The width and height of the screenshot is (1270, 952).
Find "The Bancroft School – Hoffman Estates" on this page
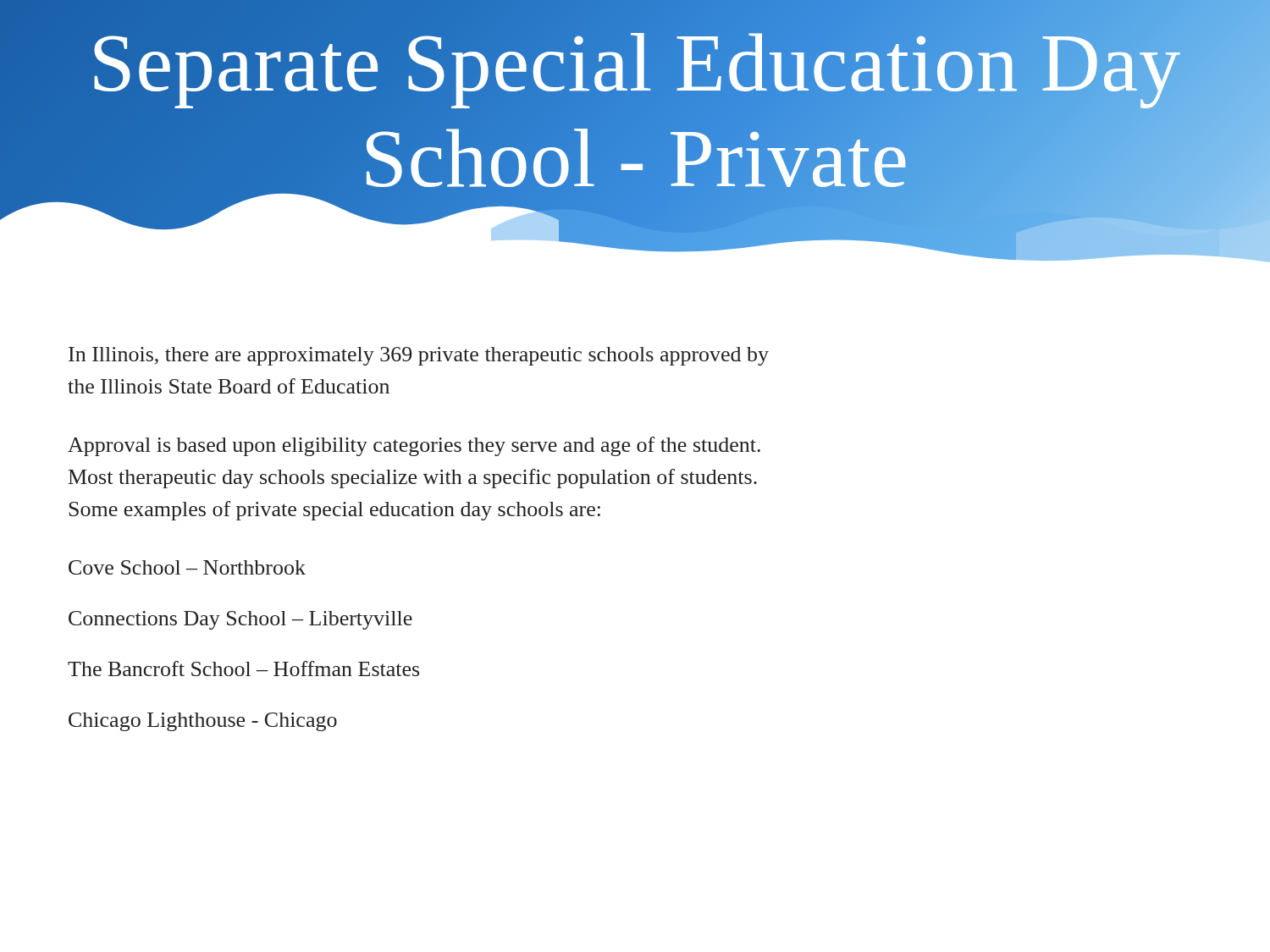244,669
